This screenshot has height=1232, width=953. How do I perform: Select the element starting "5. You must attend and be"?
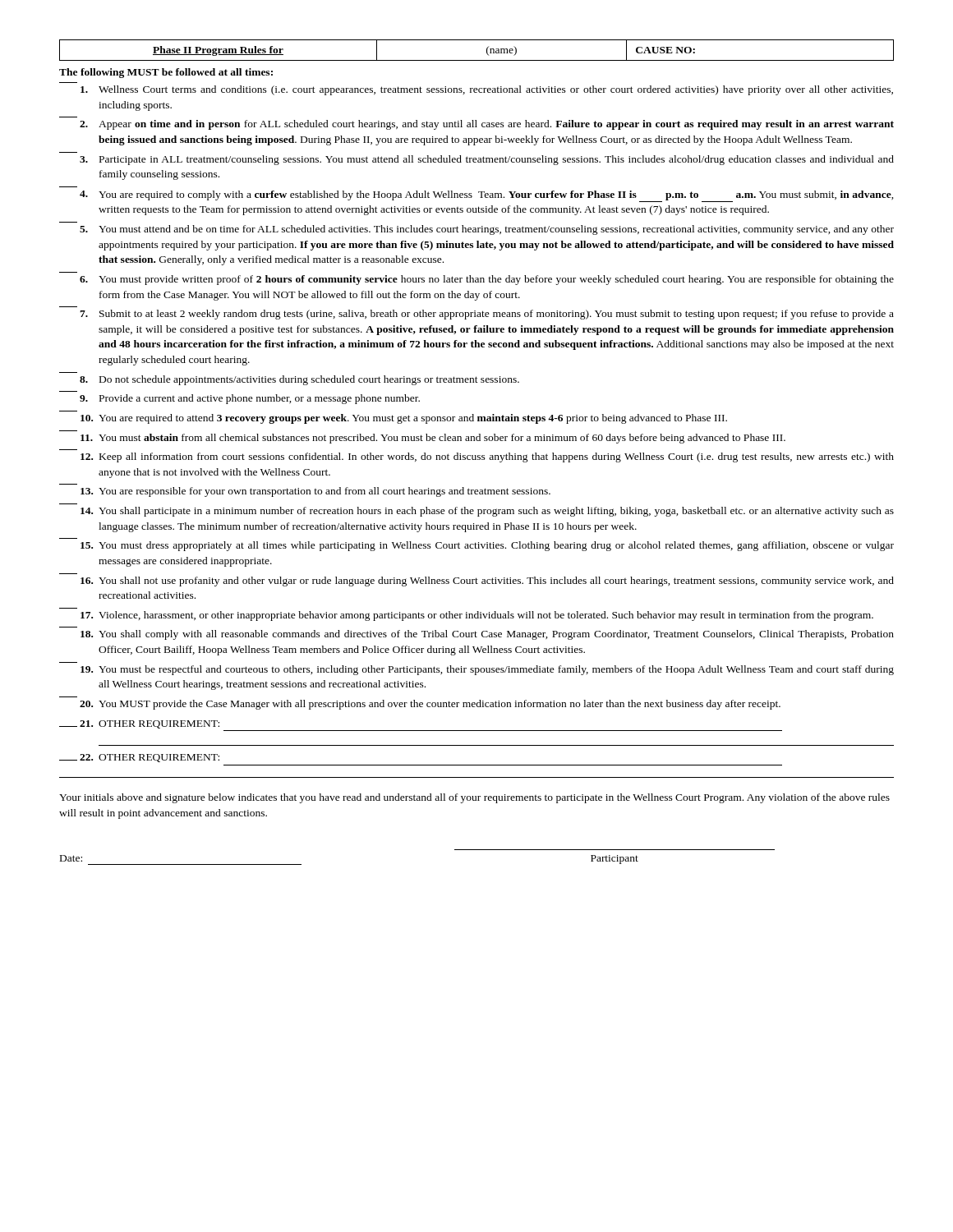[476, 245]
